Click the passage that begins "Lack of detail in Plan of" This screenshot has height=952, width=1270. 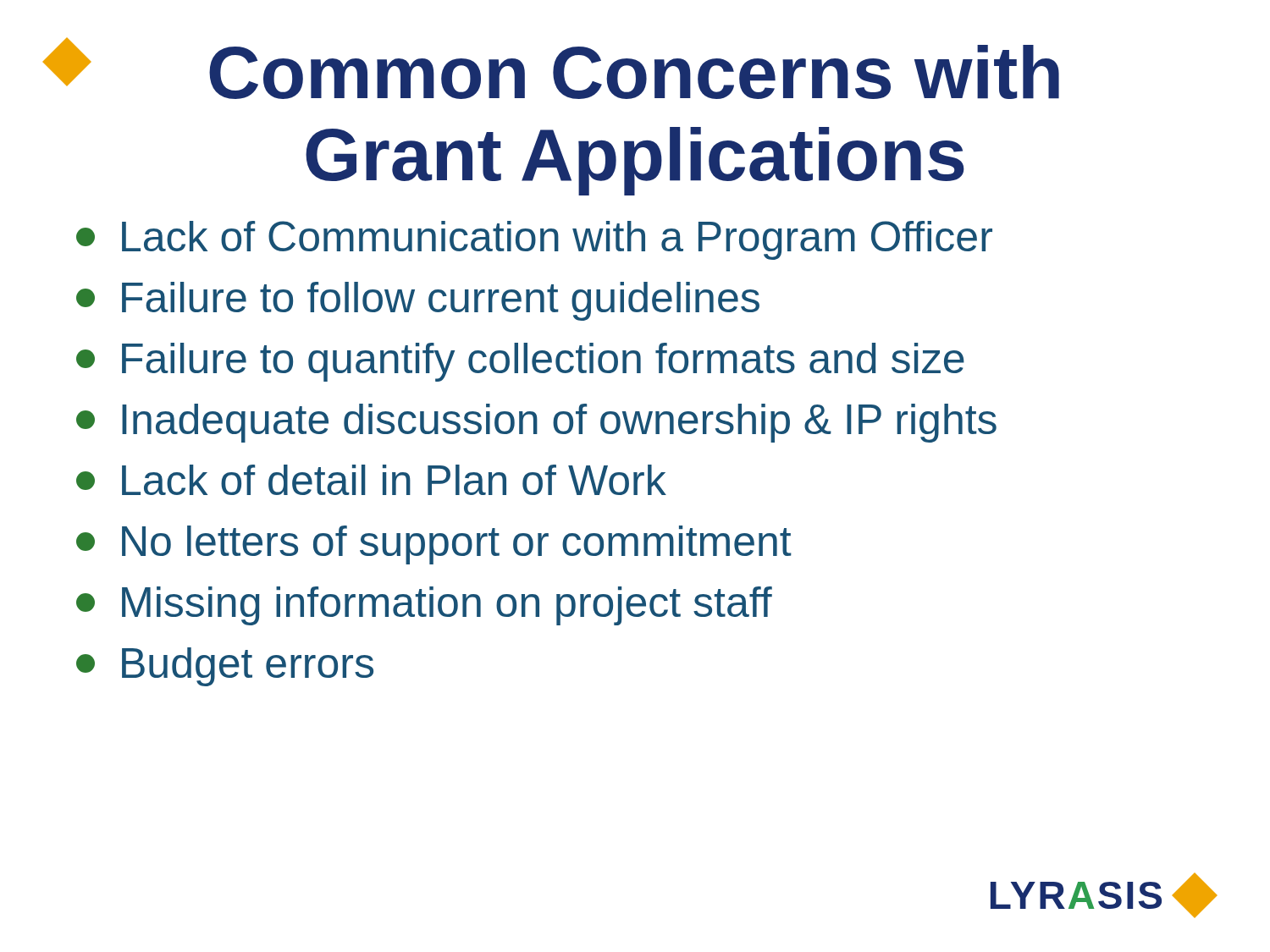coord(371,480)
